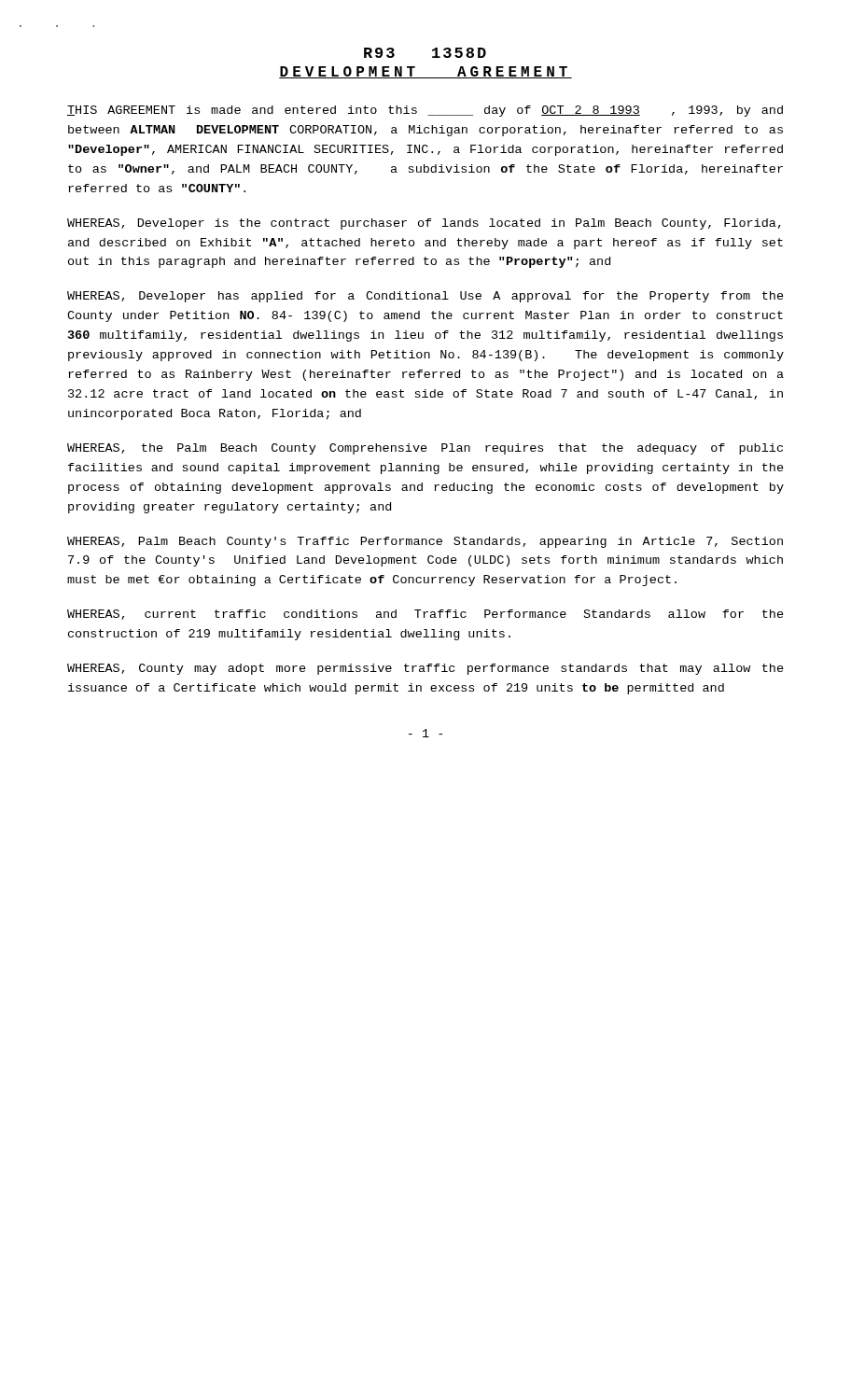
Task: Locate the text block that says "WHEREAS, Developer is the contract purchaser of"
Action: 426,244
